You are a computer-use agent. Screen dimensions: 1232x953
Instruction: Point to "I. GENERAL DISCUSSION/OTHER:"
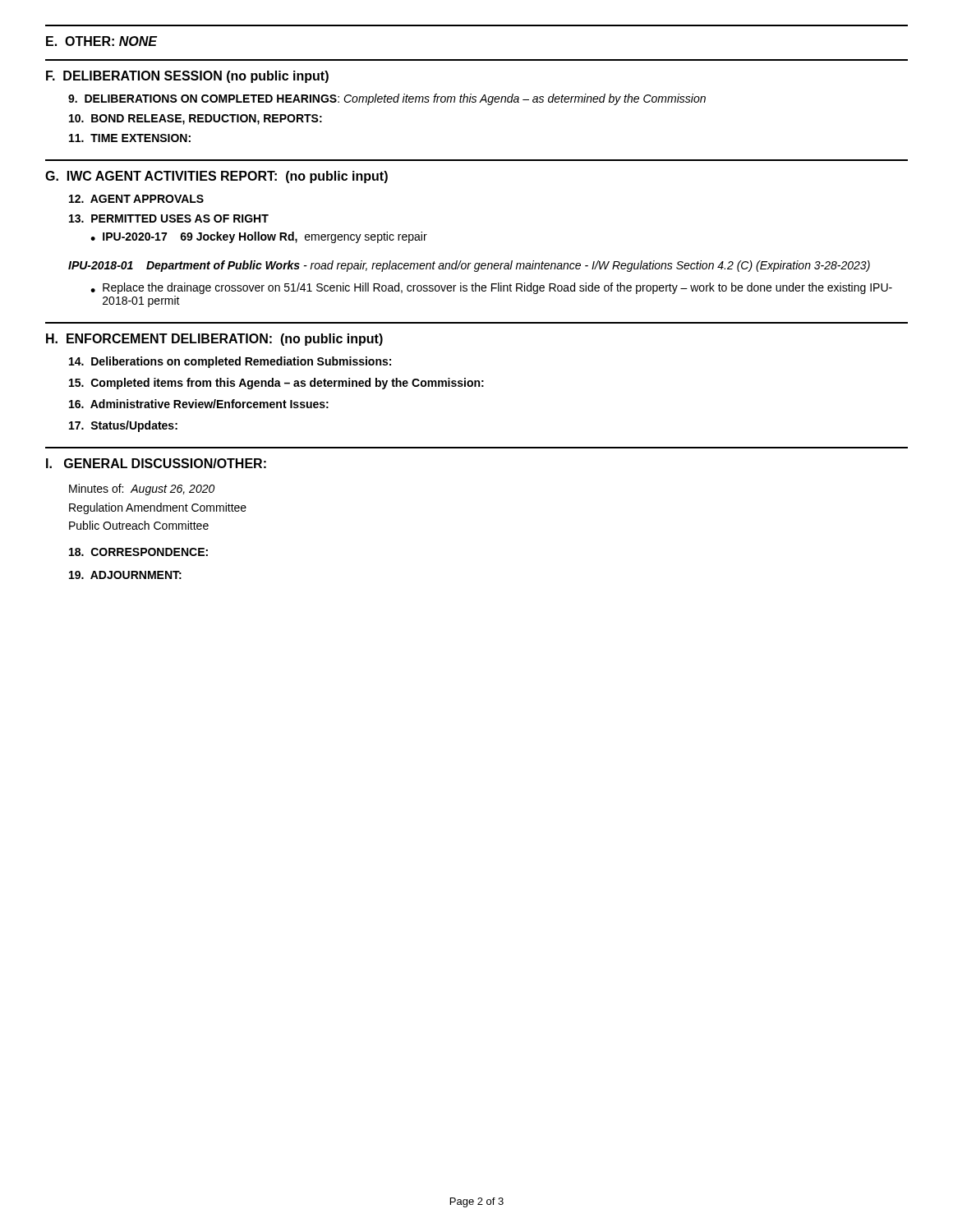(x=156, y=464)
